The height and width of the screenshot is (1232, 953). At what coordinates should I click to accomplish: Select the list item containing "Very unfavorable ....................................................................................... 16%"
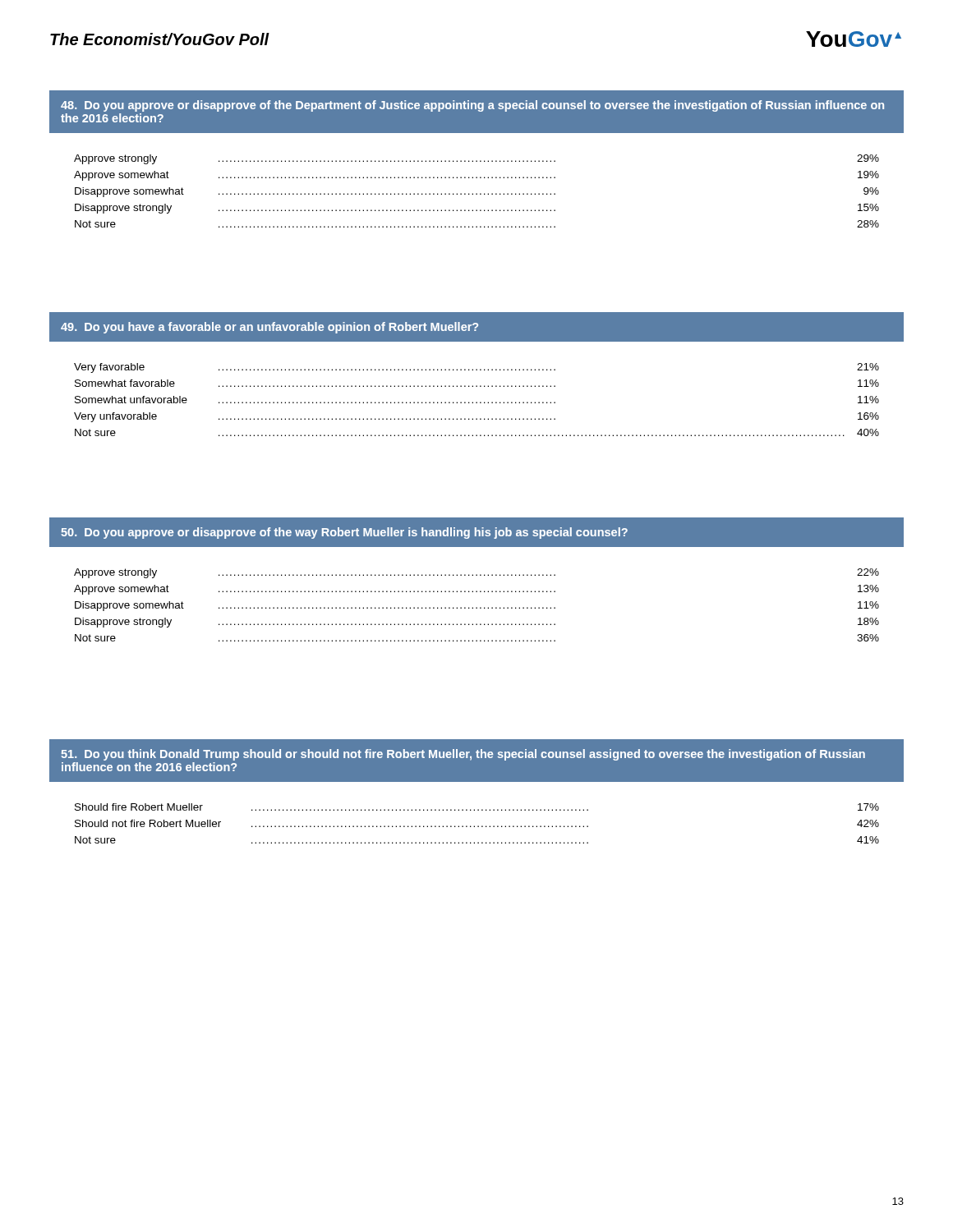tap(476, 416)
